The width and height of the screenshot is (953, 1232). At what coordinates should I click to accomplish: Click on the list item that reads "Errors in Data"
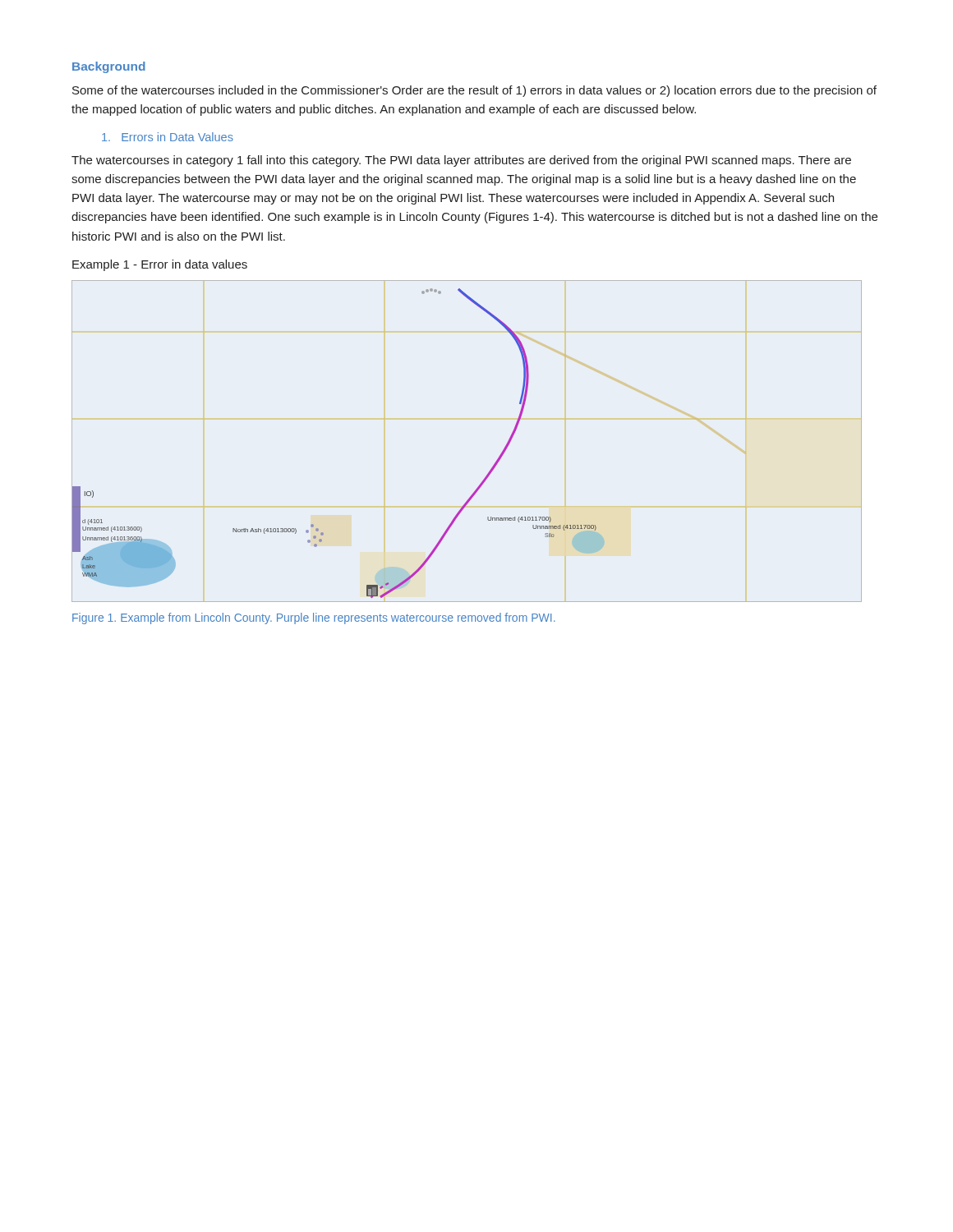(x=167, y=137)
